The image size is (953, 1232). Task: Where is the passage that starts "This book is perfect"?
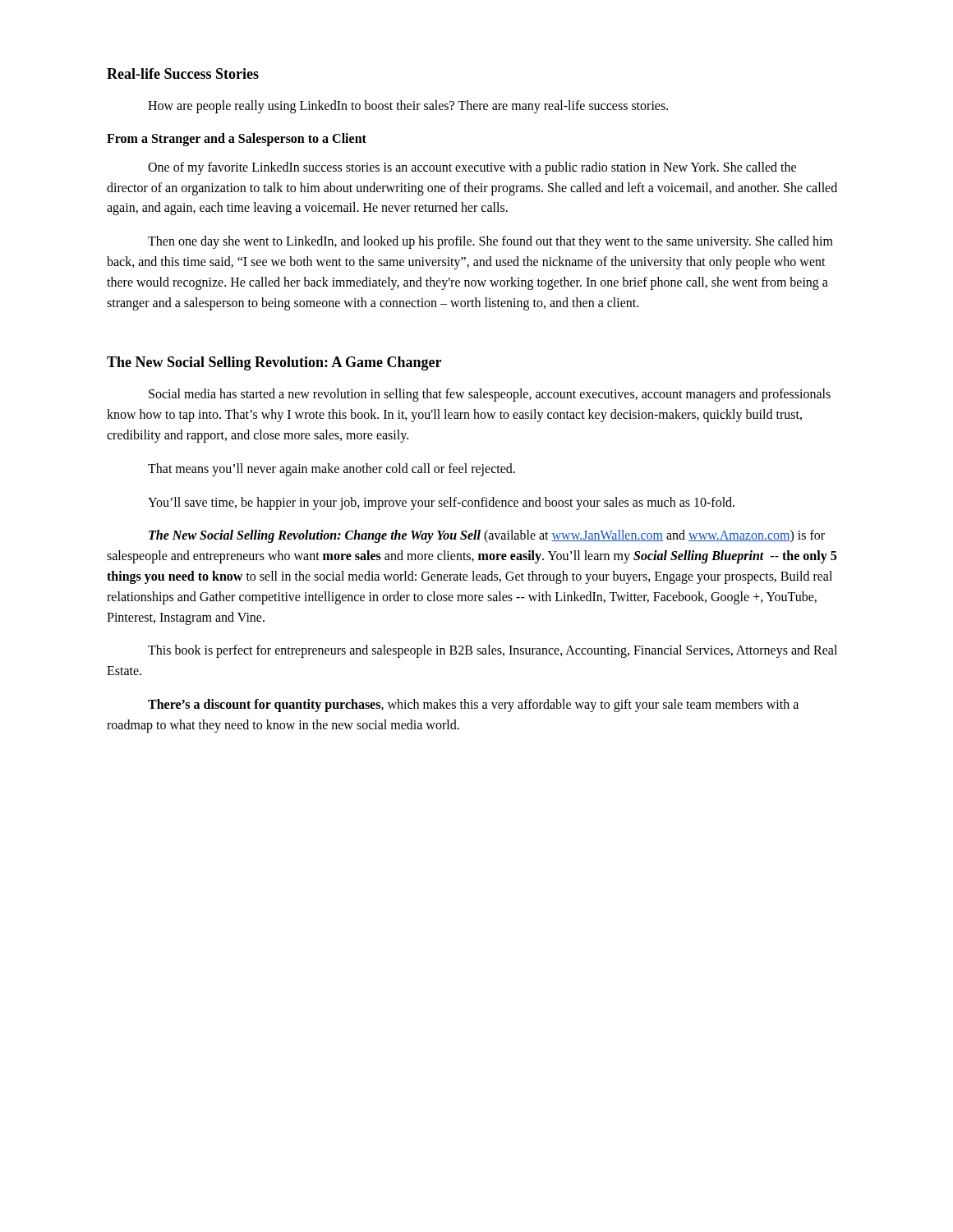tap(472, 661)
